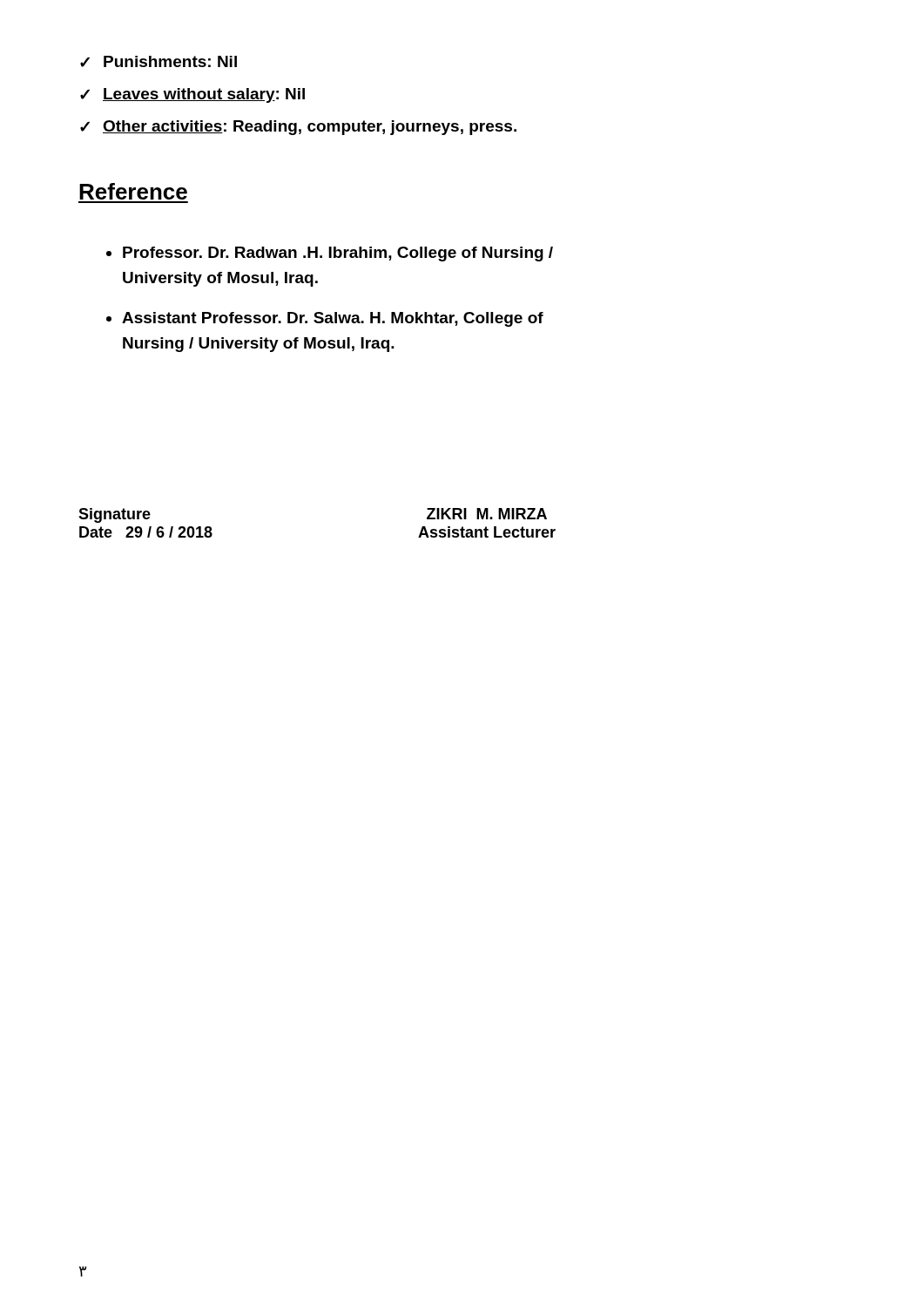This screenshot has width=924, height=1307.
Task: Select the element starting "Assistant Professor. Dr."
Action: coord(333,330)
